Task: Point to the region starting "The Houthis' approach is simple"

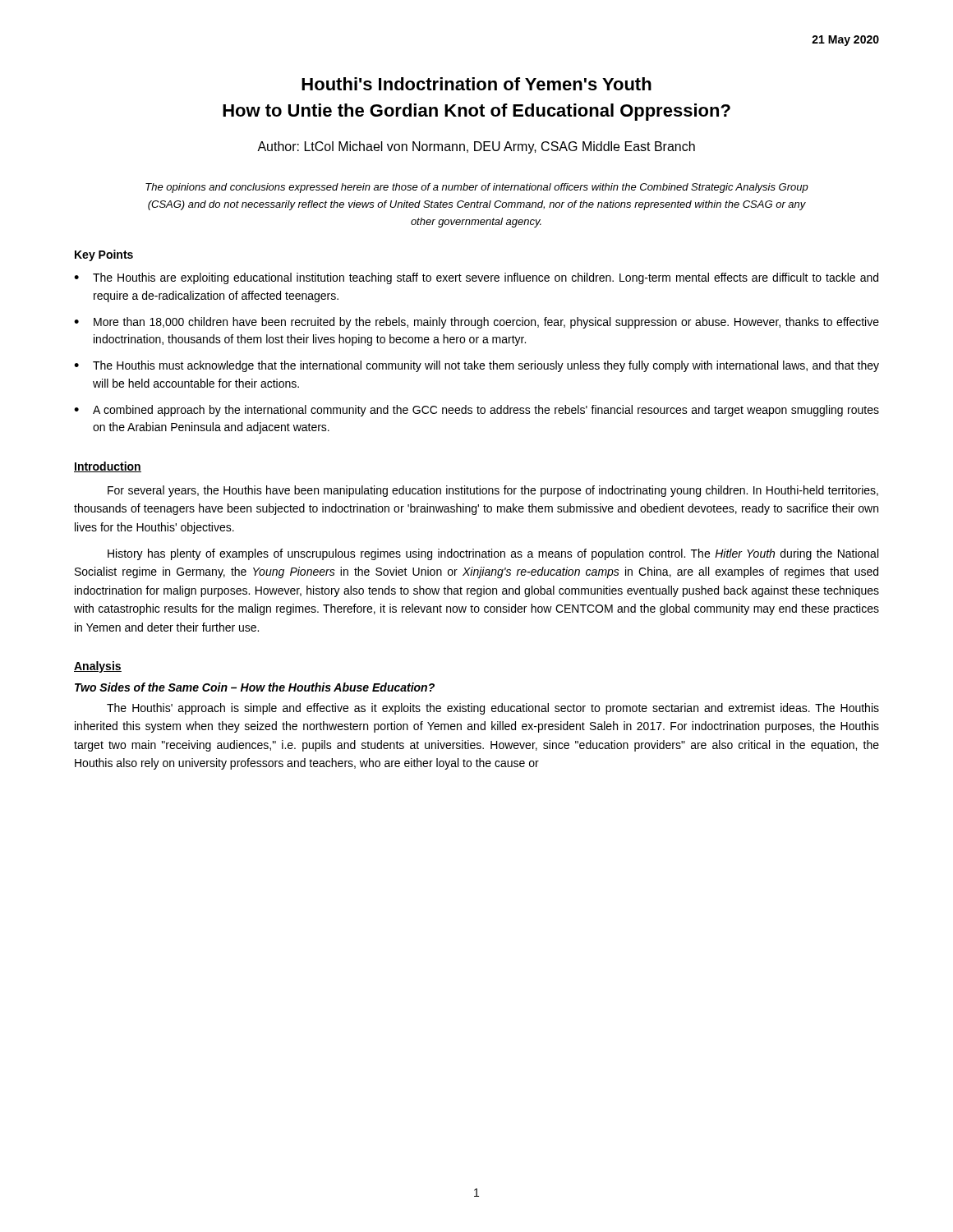Action: point(476,736)
